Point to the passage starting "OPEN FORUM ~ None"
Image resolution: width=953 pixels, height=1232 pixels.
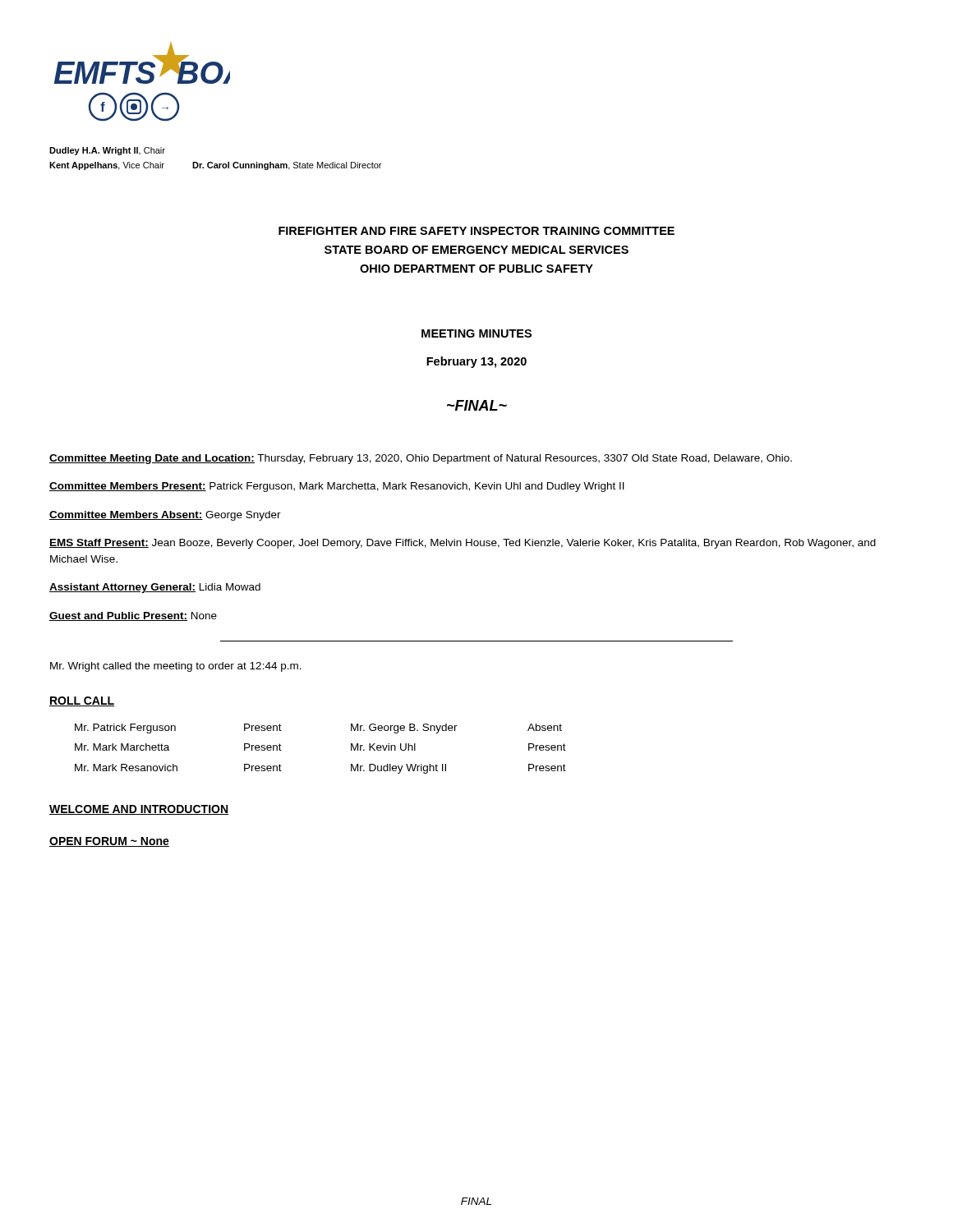pyautogui.click(x=109, y=841)
